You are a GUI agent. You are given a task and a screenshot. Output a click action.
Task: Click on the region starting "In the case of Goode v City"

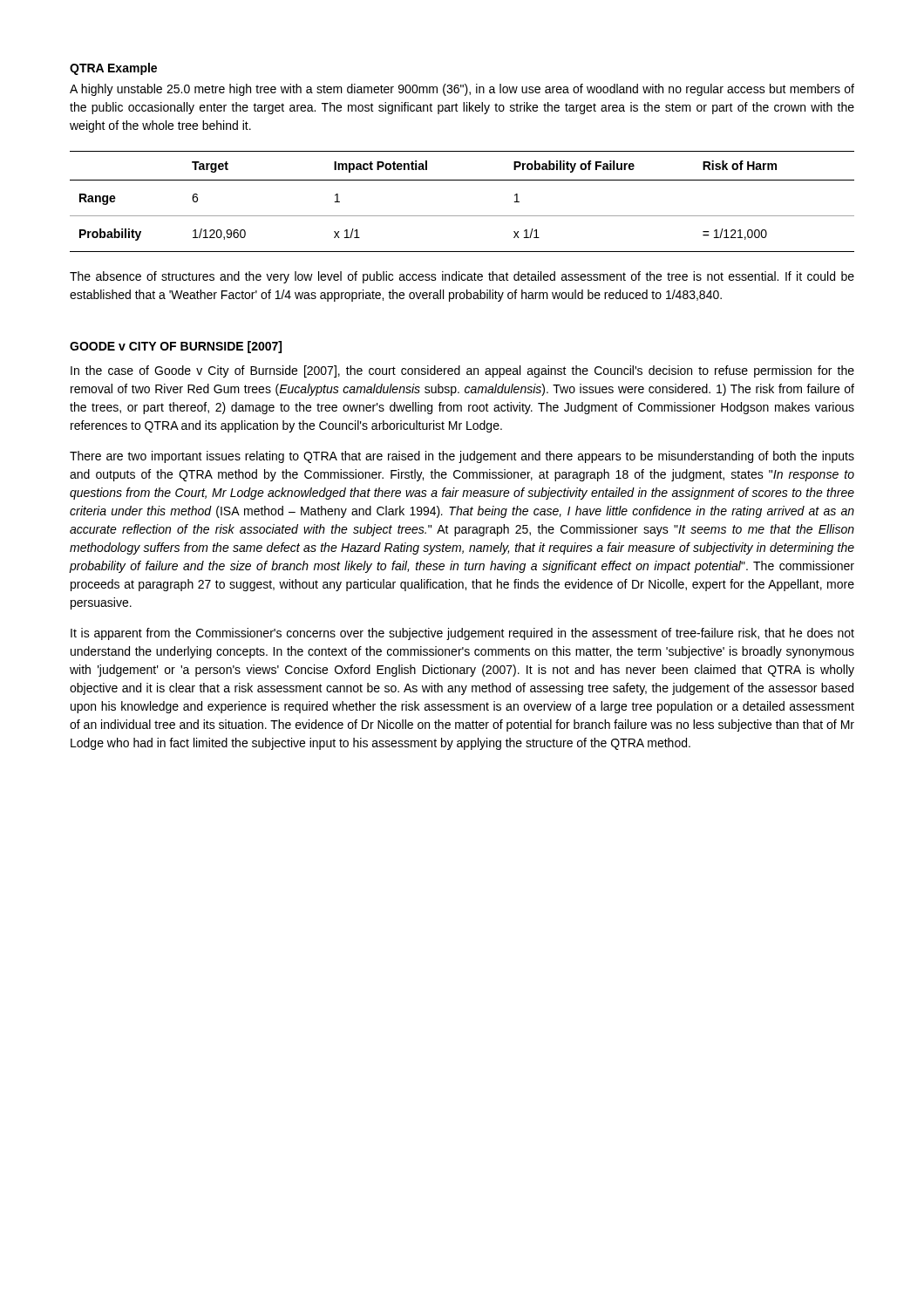pyautogui.click(x=462, y=398)
